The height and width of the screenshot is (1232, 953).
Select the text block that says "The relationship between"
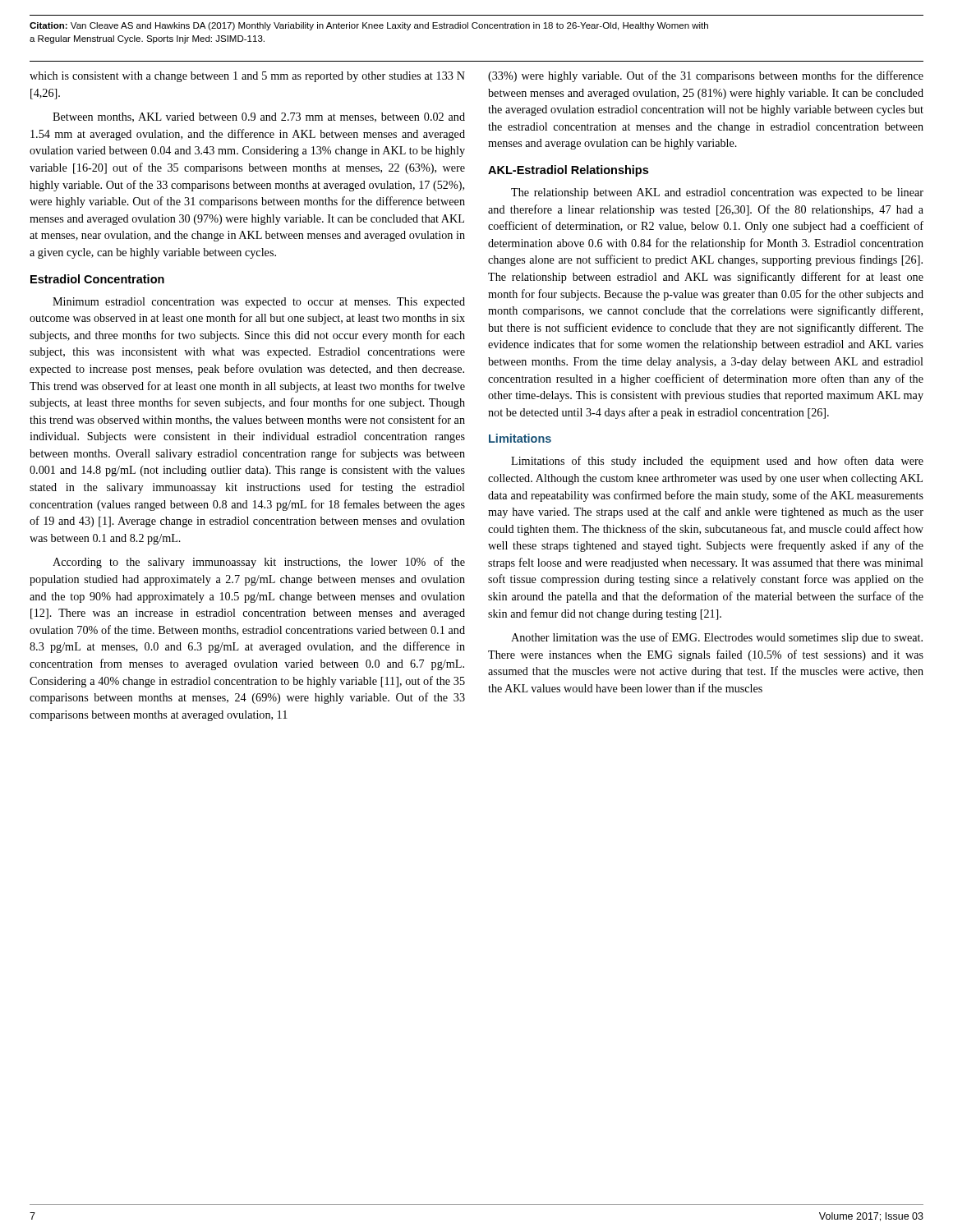click(706, 302)
